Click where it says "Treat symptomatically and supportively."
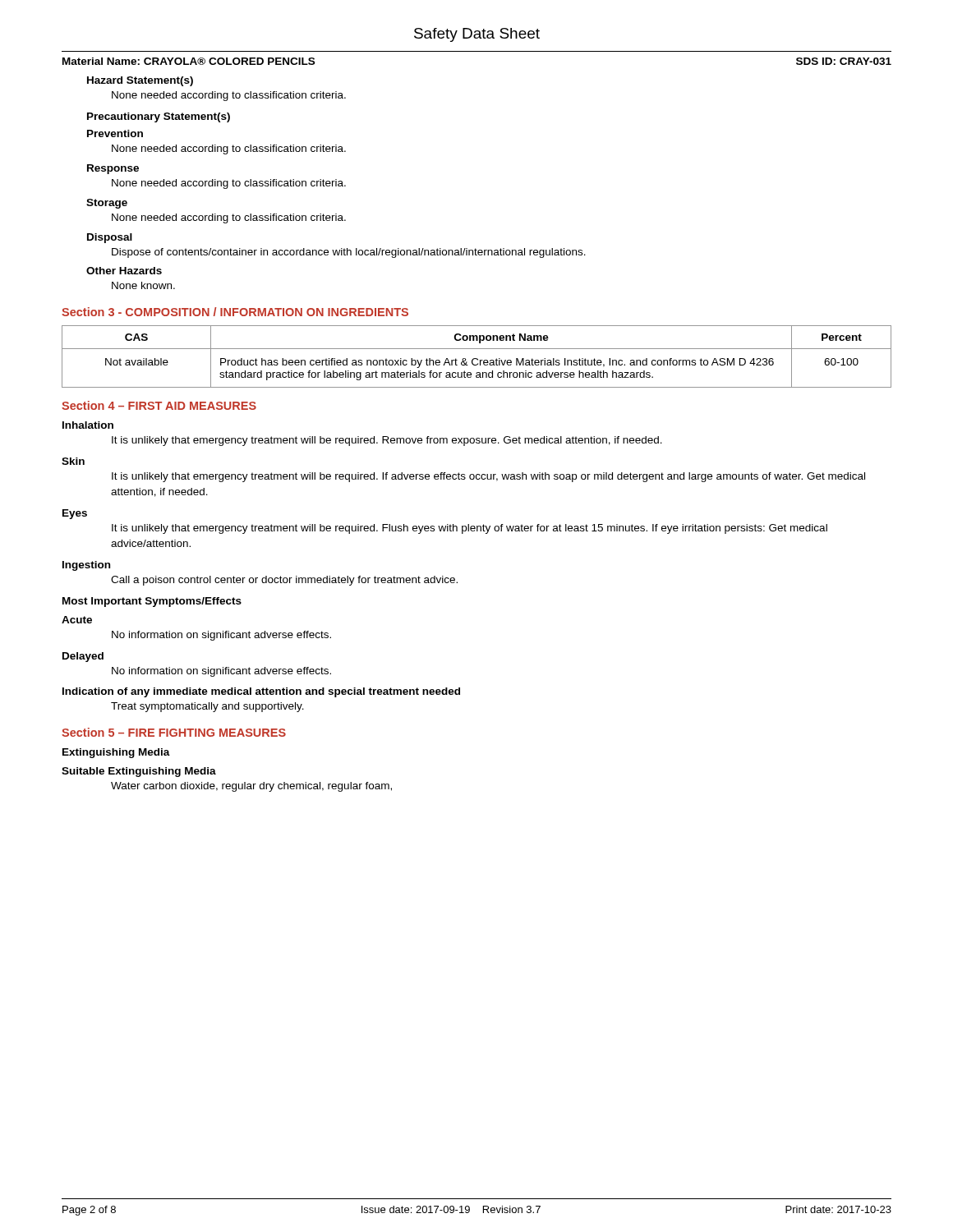Screen dimensions: 1232x953 coord(208,706)
